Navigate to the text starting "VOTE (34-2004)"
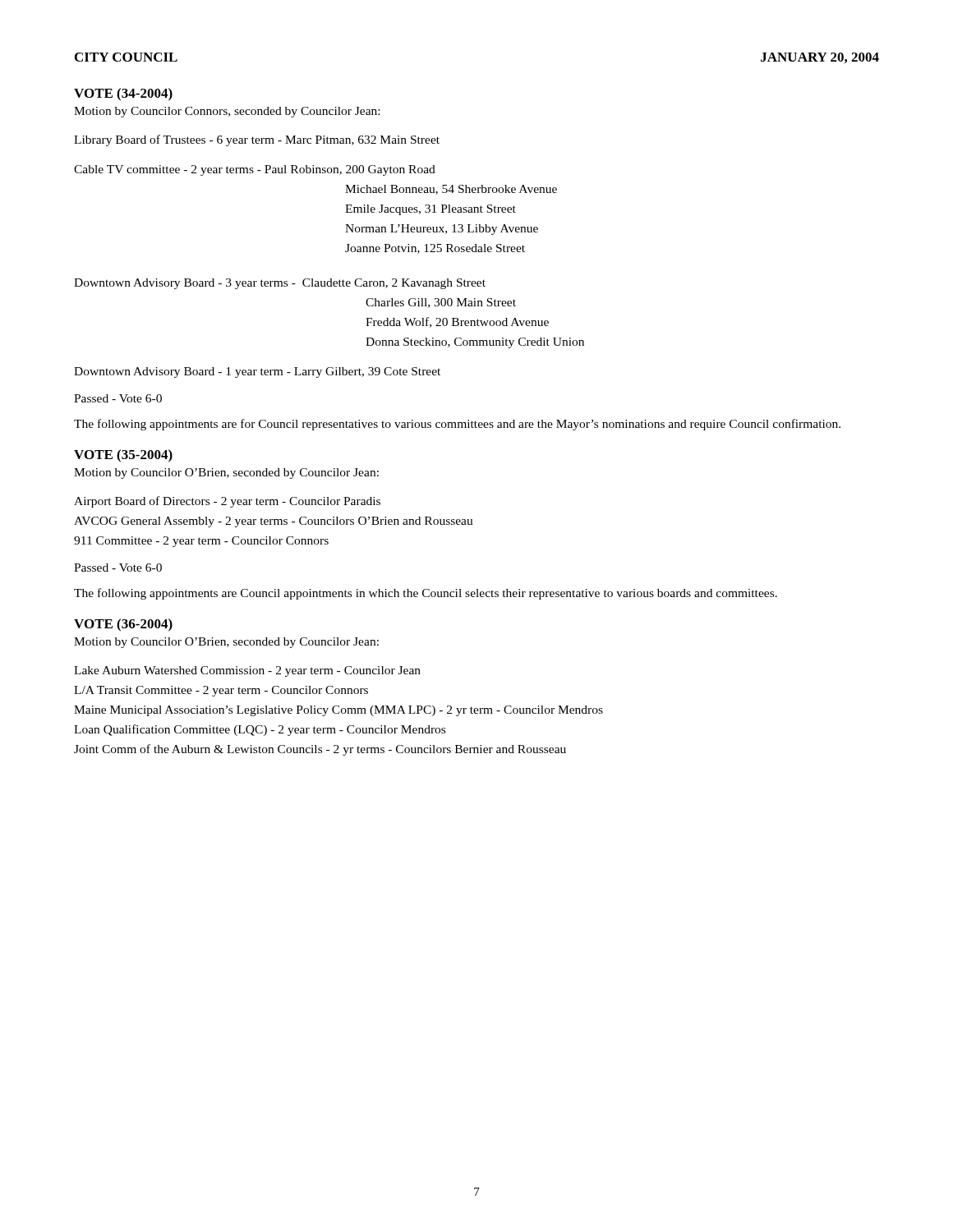 click(x=123, y=93)
